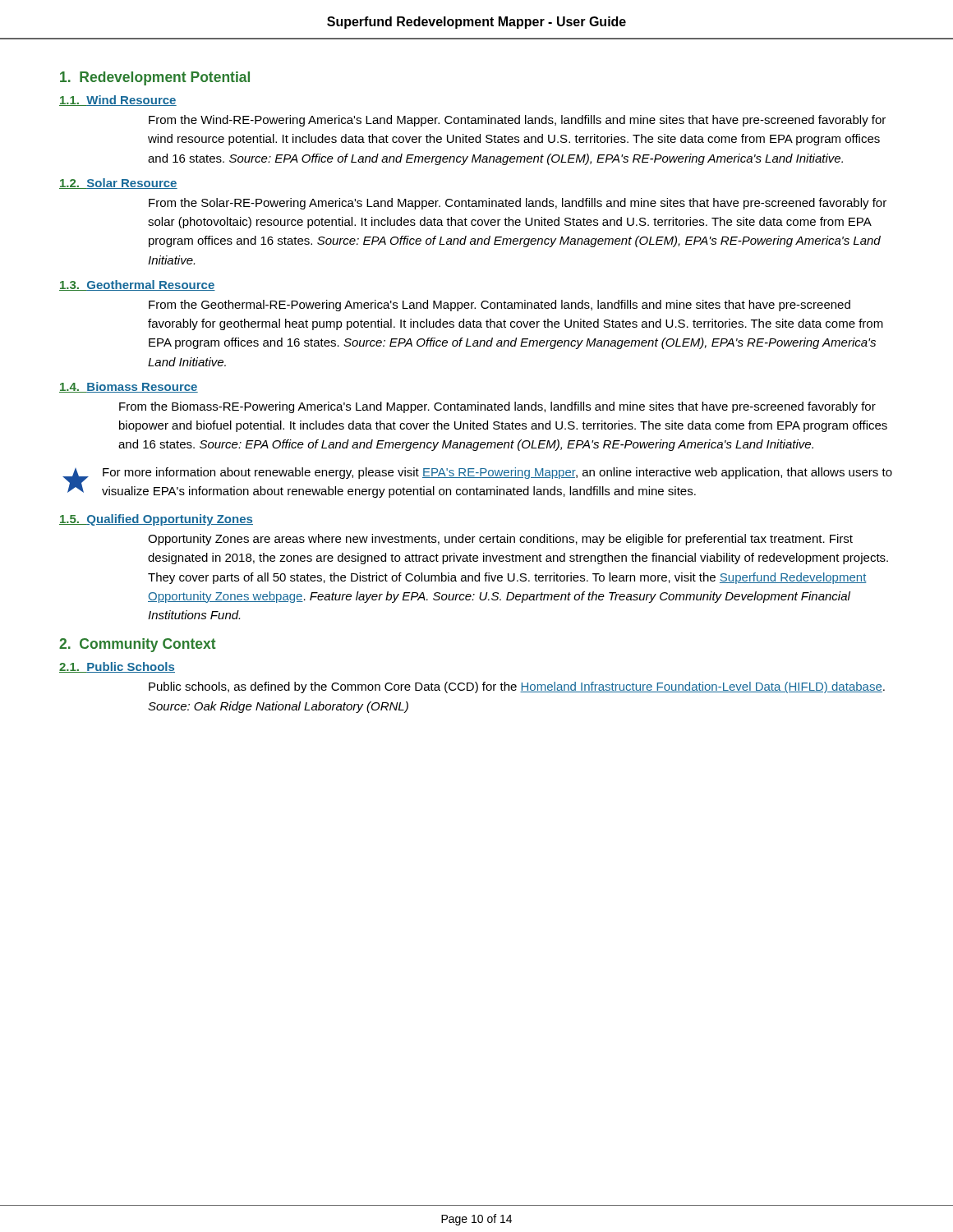Screen dimensions: 1232x953
Task: Navigate to the element starting "1.2. Solar Resource"
Action: coord(118,183)
